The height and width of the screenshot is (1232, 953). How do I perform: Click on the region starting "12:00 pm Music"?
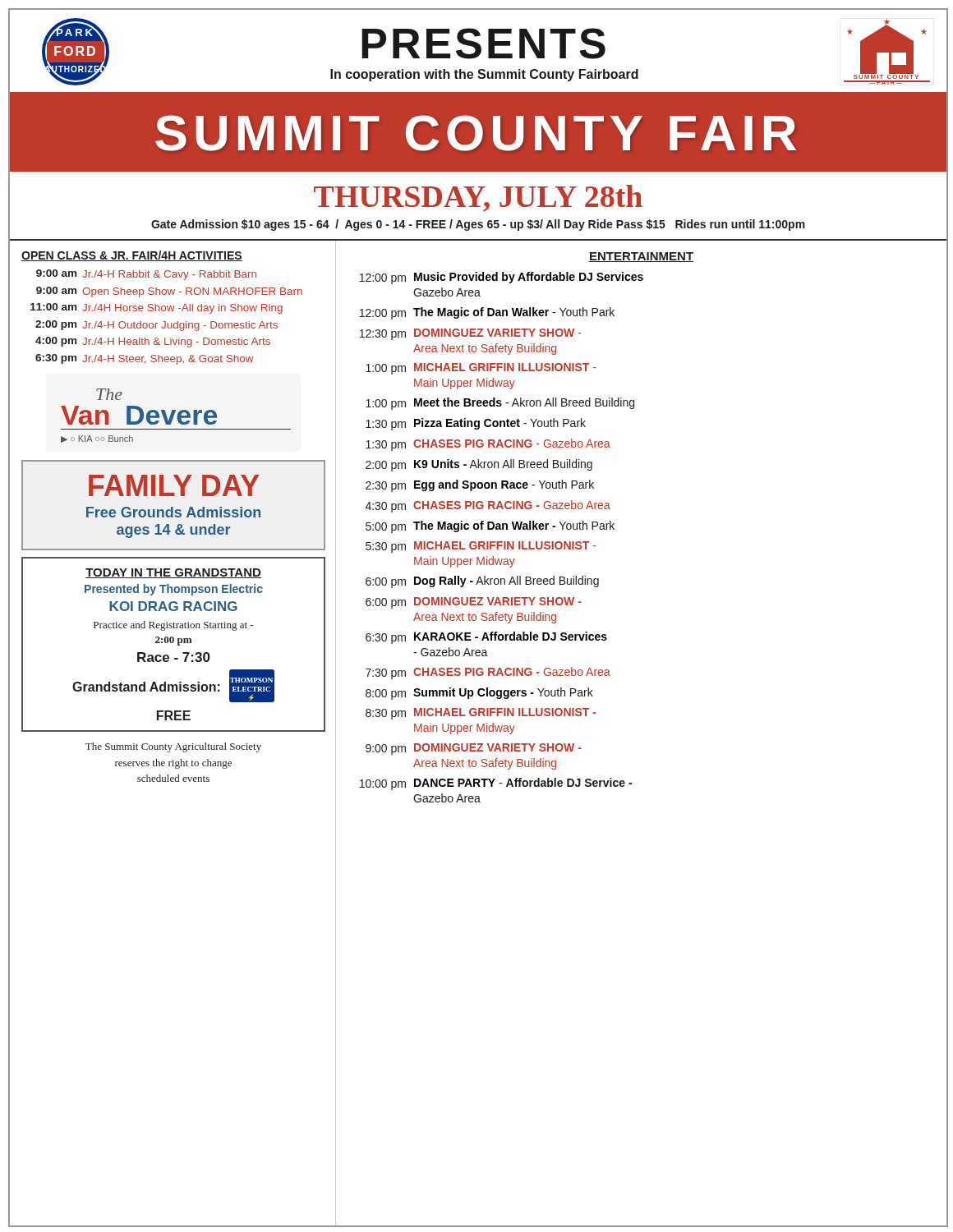641,285
